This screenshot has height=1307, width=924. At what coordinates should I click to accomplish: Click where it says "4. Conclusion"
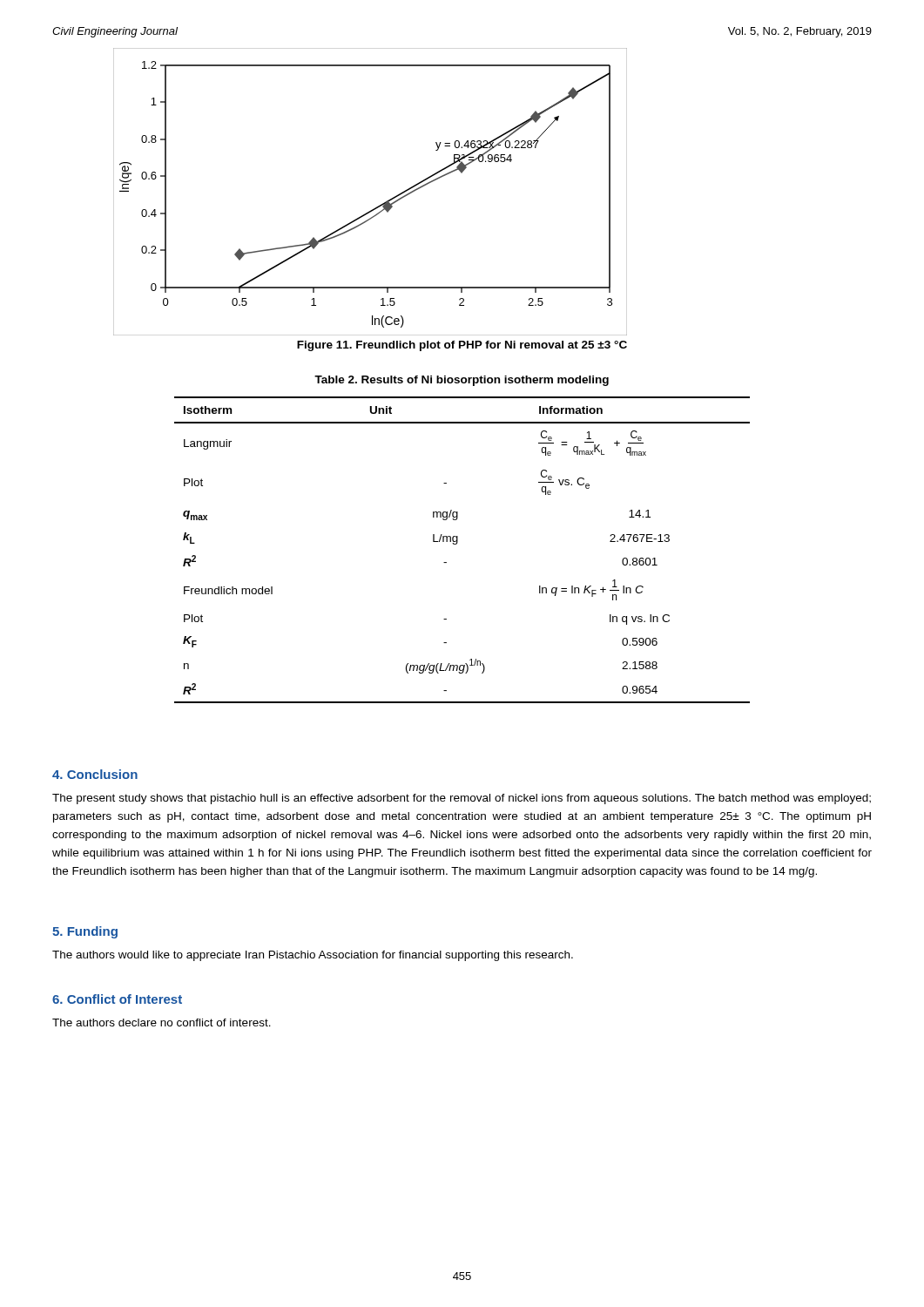click(95, 774)
